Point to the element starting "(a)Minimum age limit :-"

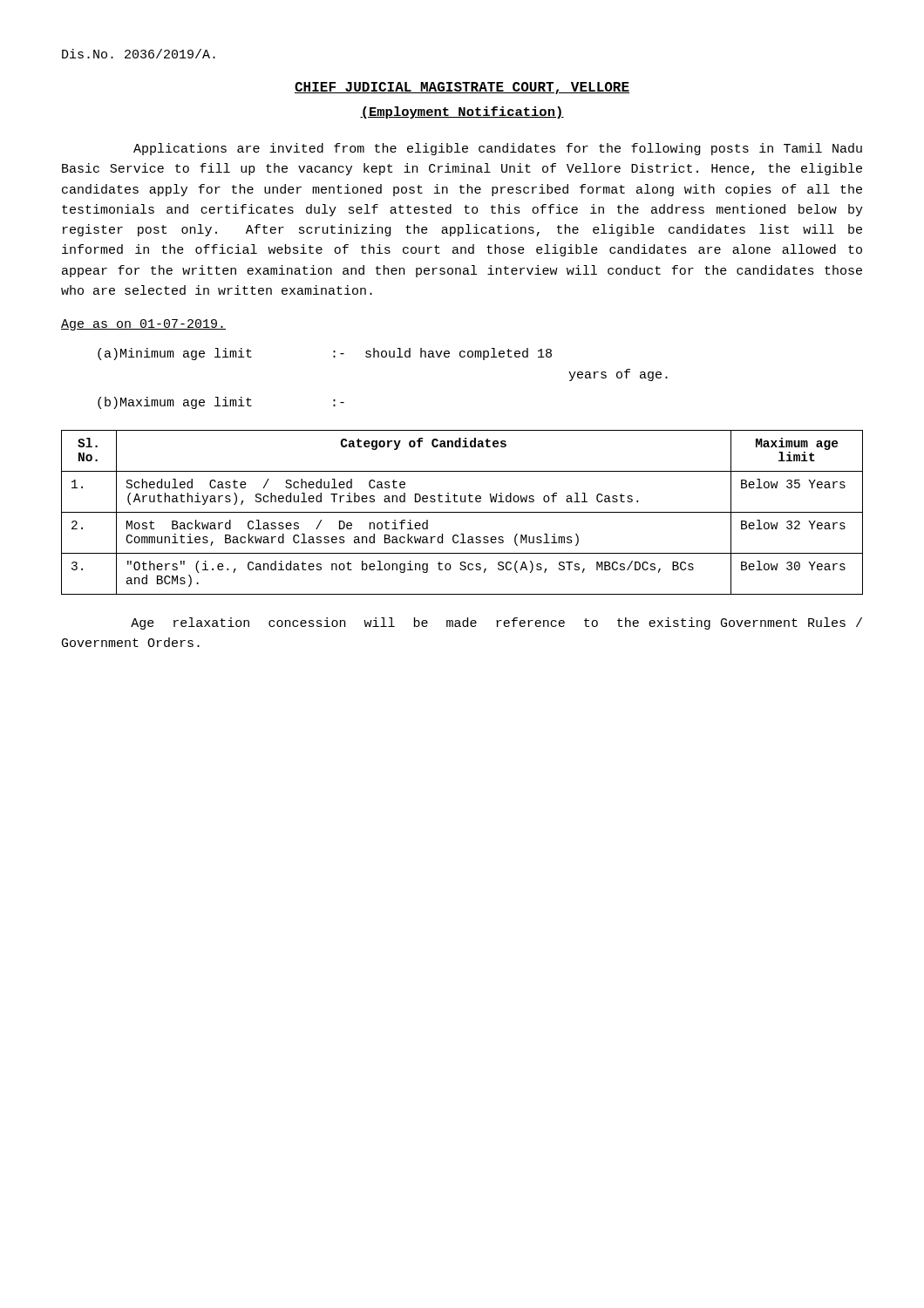click(479, 365)
